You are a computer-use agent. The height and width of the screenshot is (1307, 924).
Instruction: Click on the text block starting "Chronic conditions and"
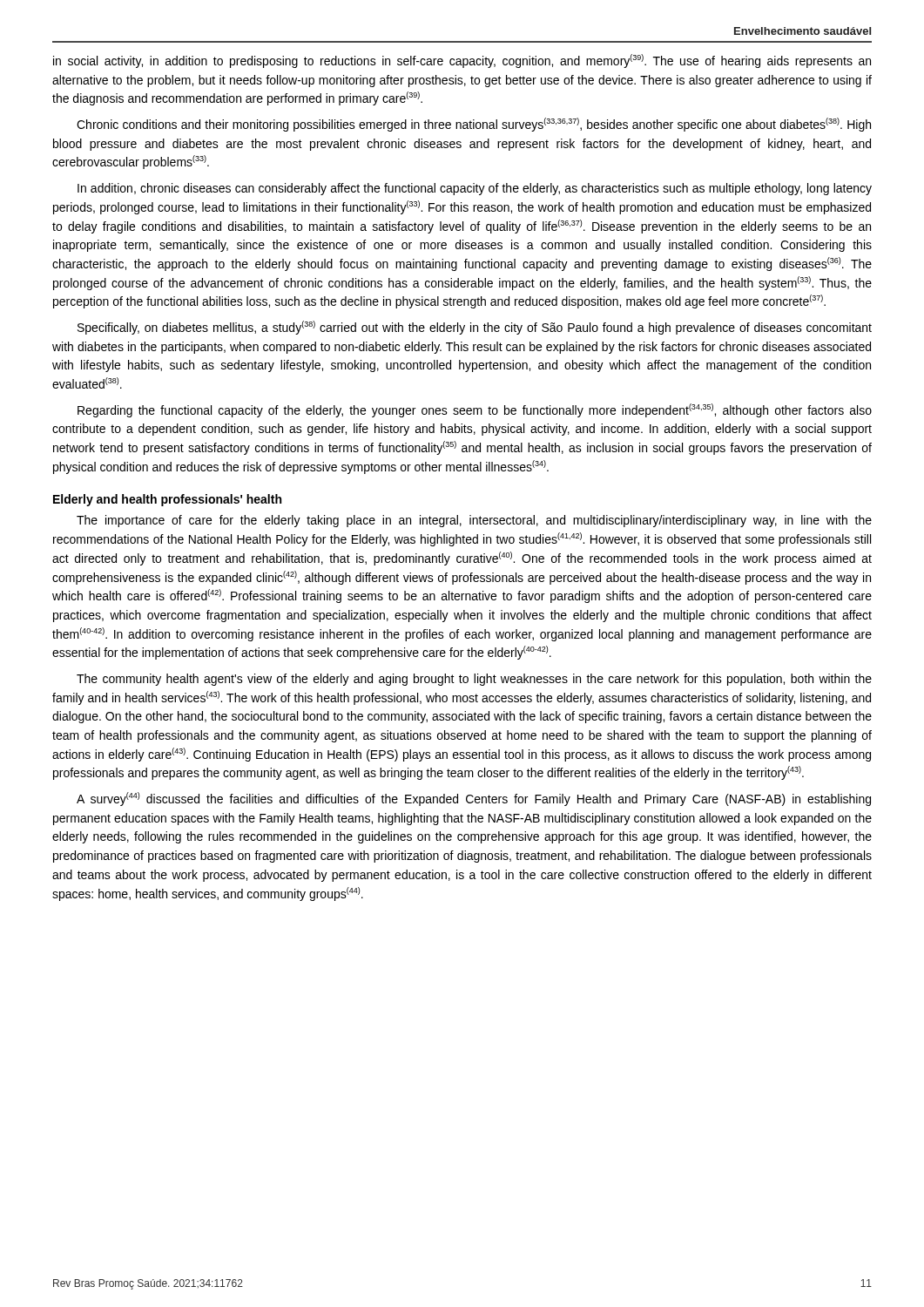[462, 144]
